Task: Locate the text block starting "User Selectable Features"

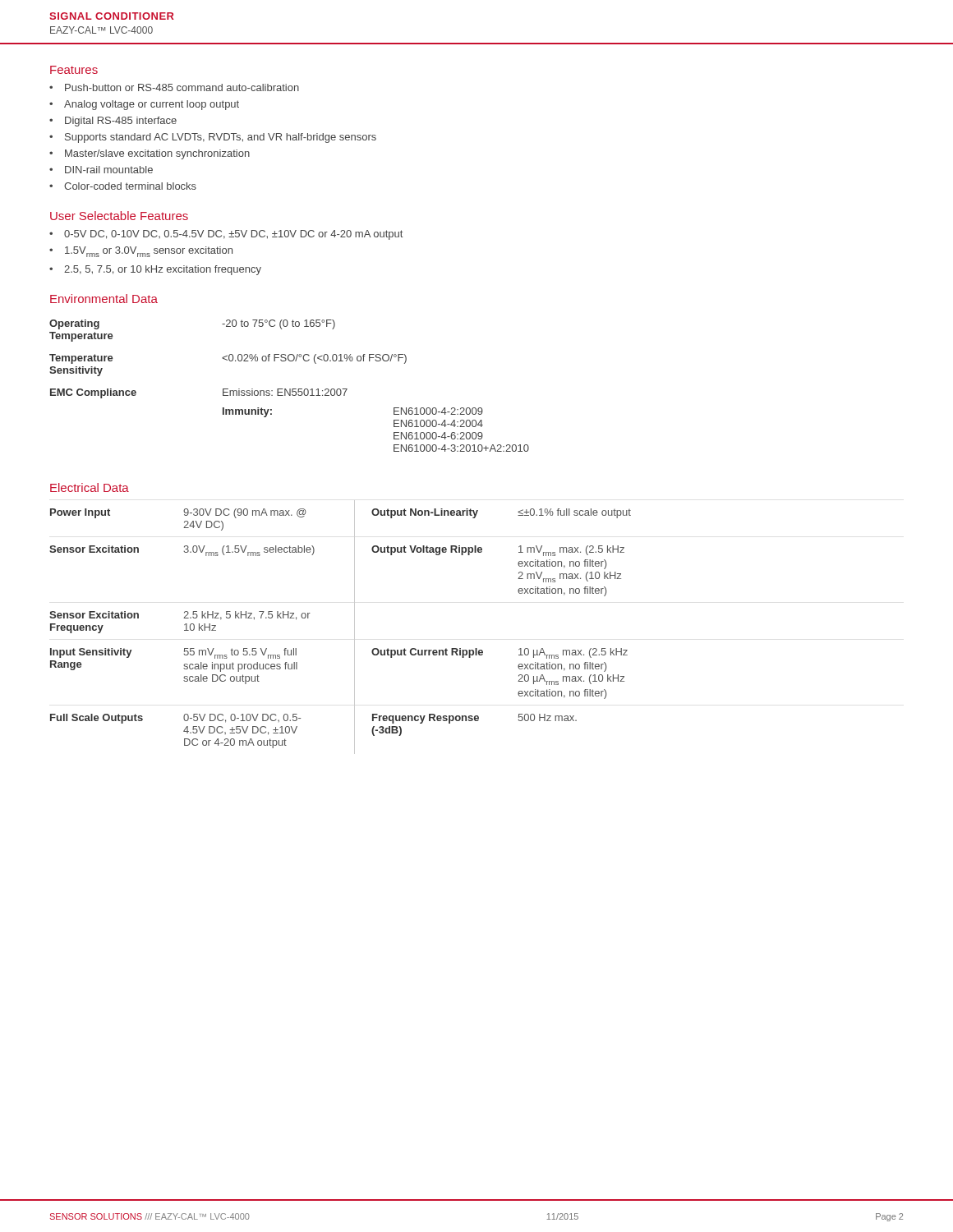Action: [x=119, y=216]
